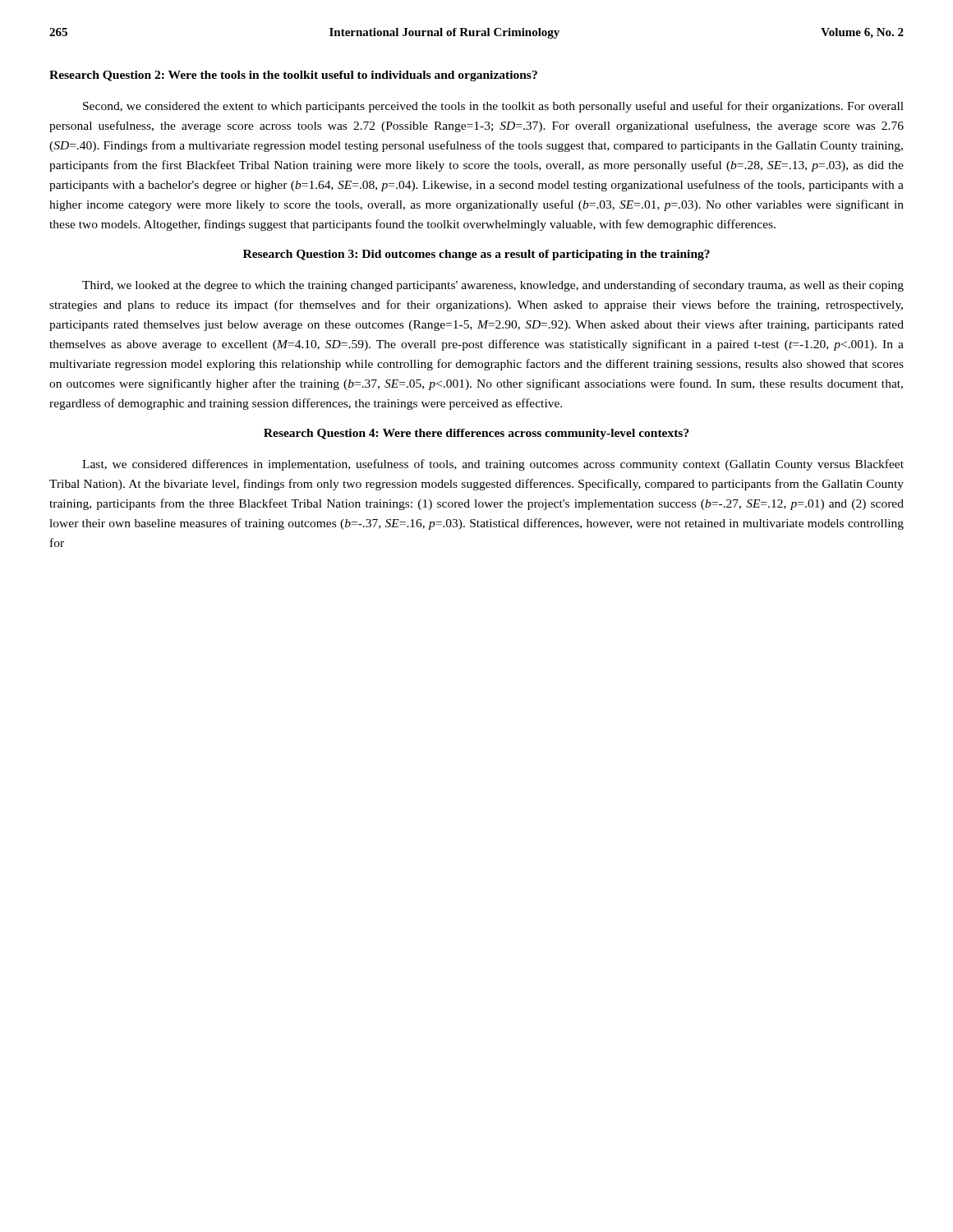Find the block on this page that starts "Second, we considered the"
953x1232 pixels.
pyautogui.click(x=476, y=165)
